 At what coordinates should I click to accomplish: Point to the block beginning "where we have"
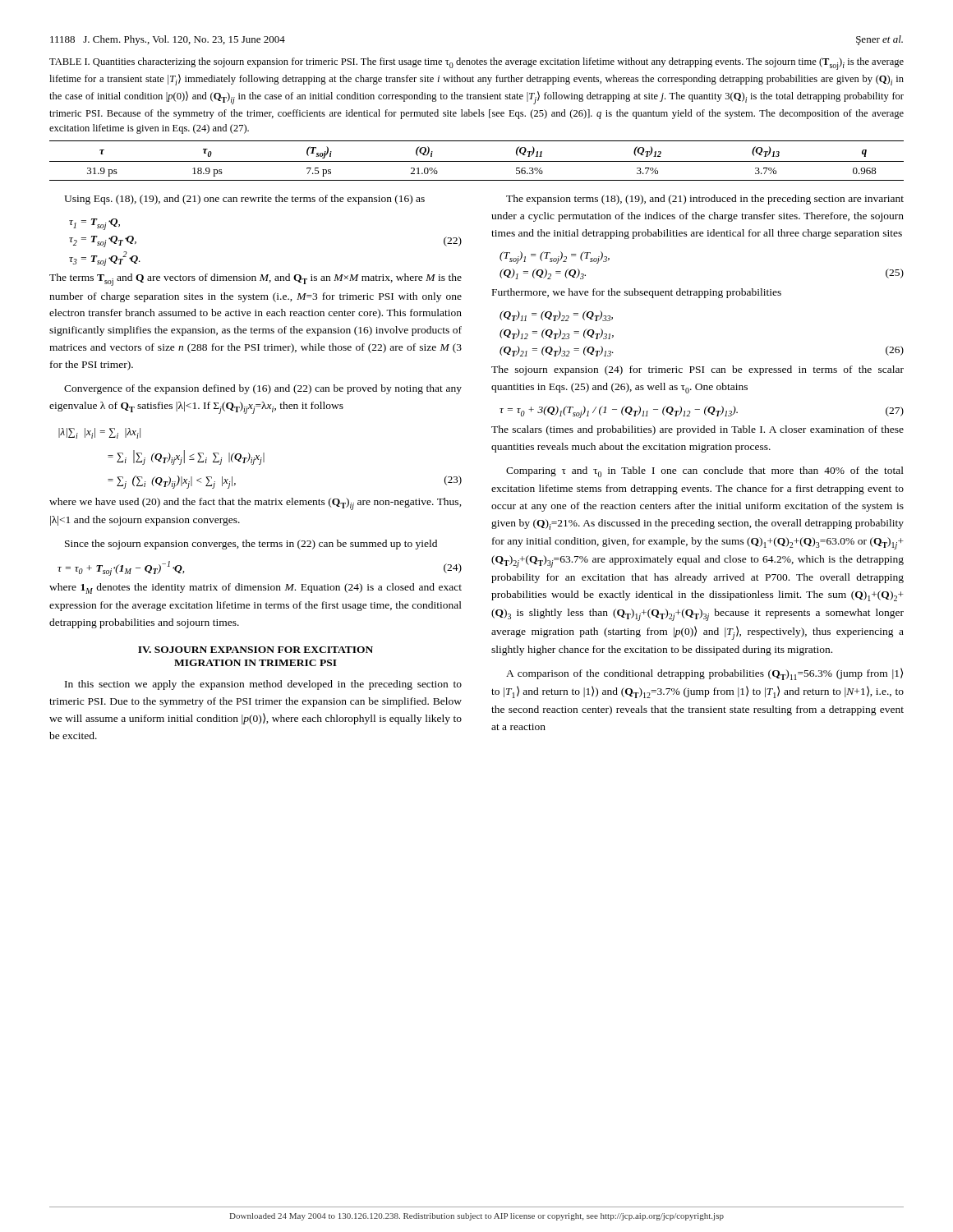point(255,510)
